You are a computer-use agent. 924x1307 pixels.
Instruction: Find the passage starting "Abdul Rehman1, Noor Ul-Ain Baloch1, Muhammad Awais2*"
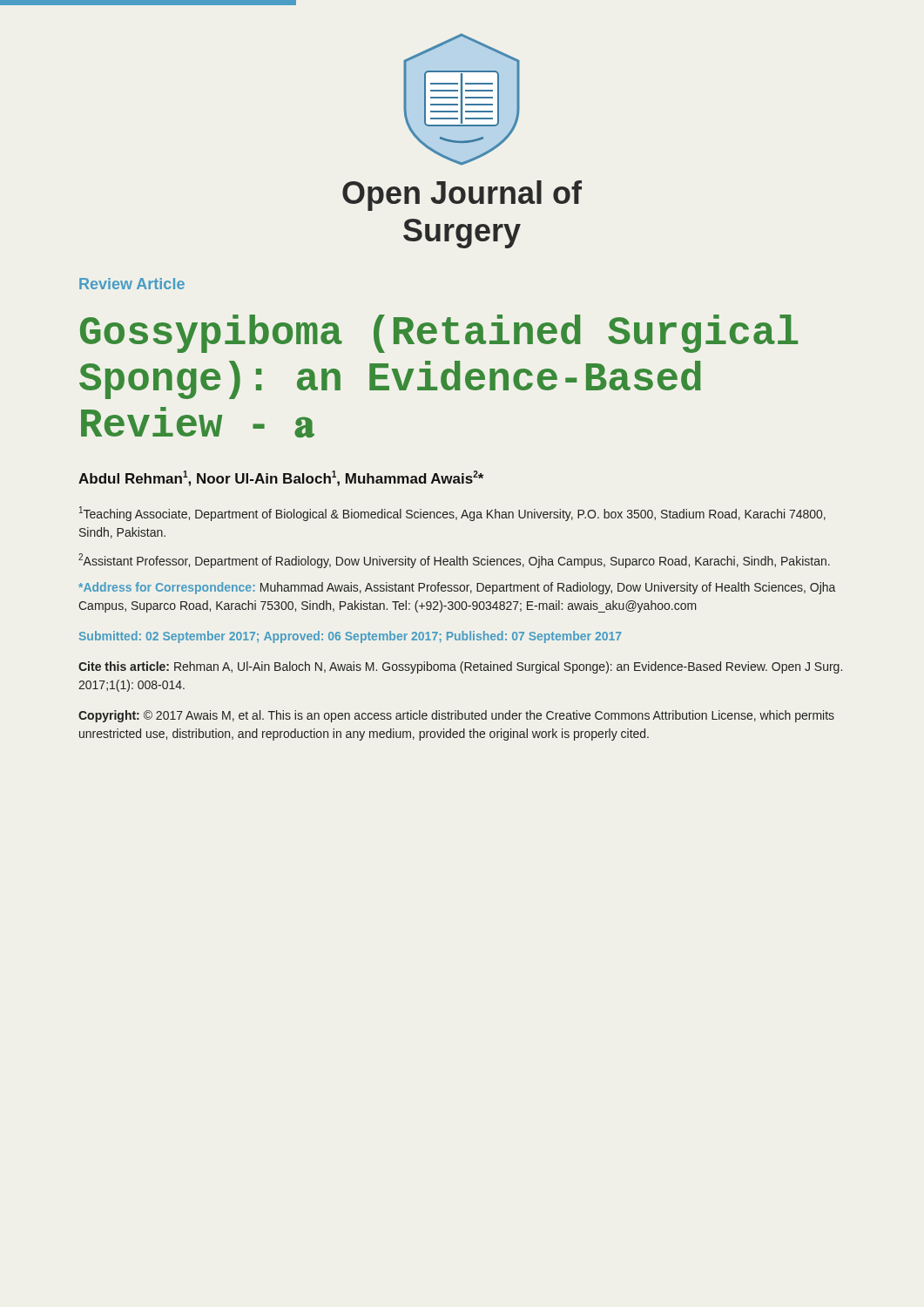pyautogui.click(x=281, y=479)
